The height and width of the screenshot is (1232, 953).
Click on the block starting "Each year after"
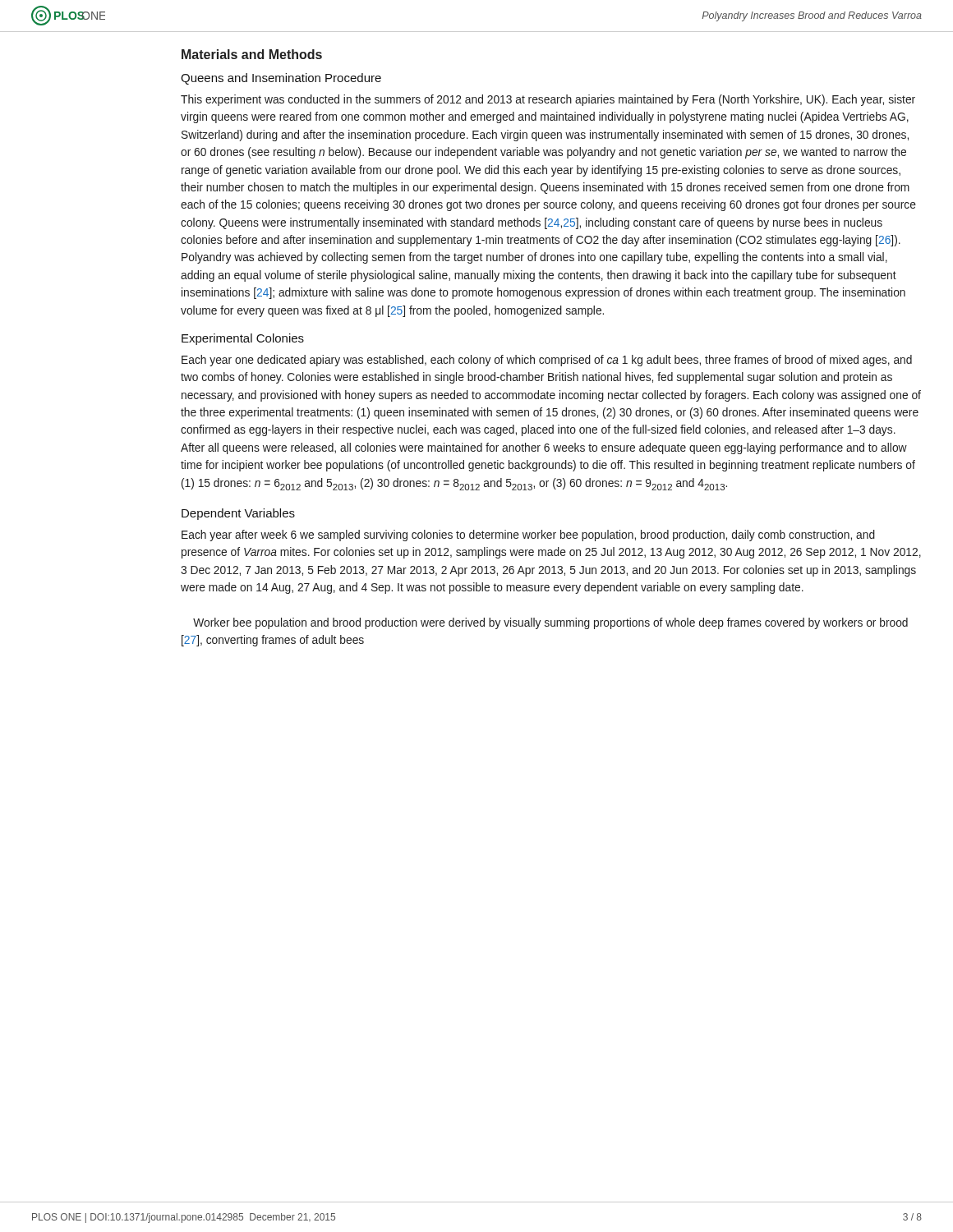coord(551,588)
